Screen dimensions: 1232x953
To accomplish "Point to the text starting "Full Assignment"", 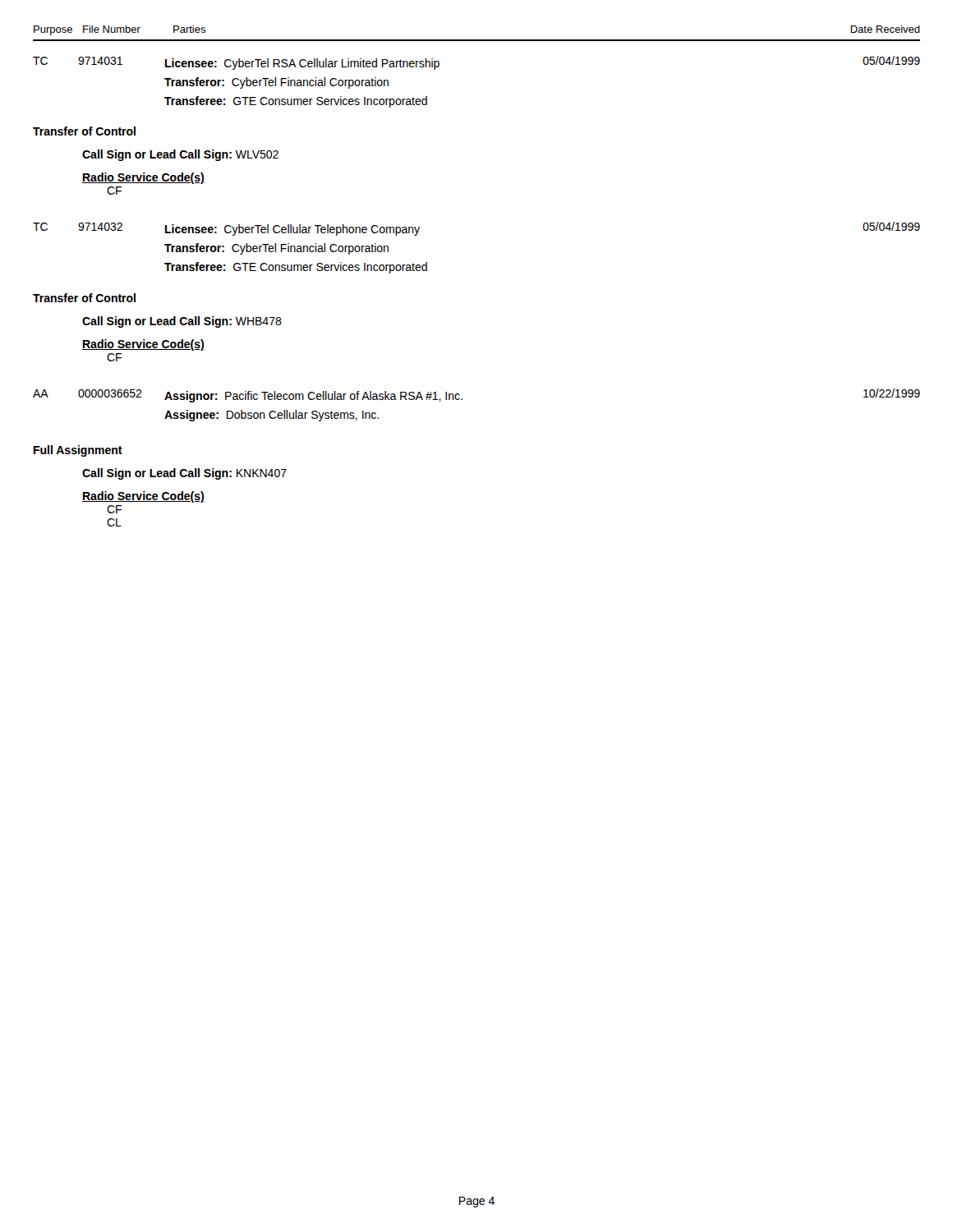I will point(77,450).
